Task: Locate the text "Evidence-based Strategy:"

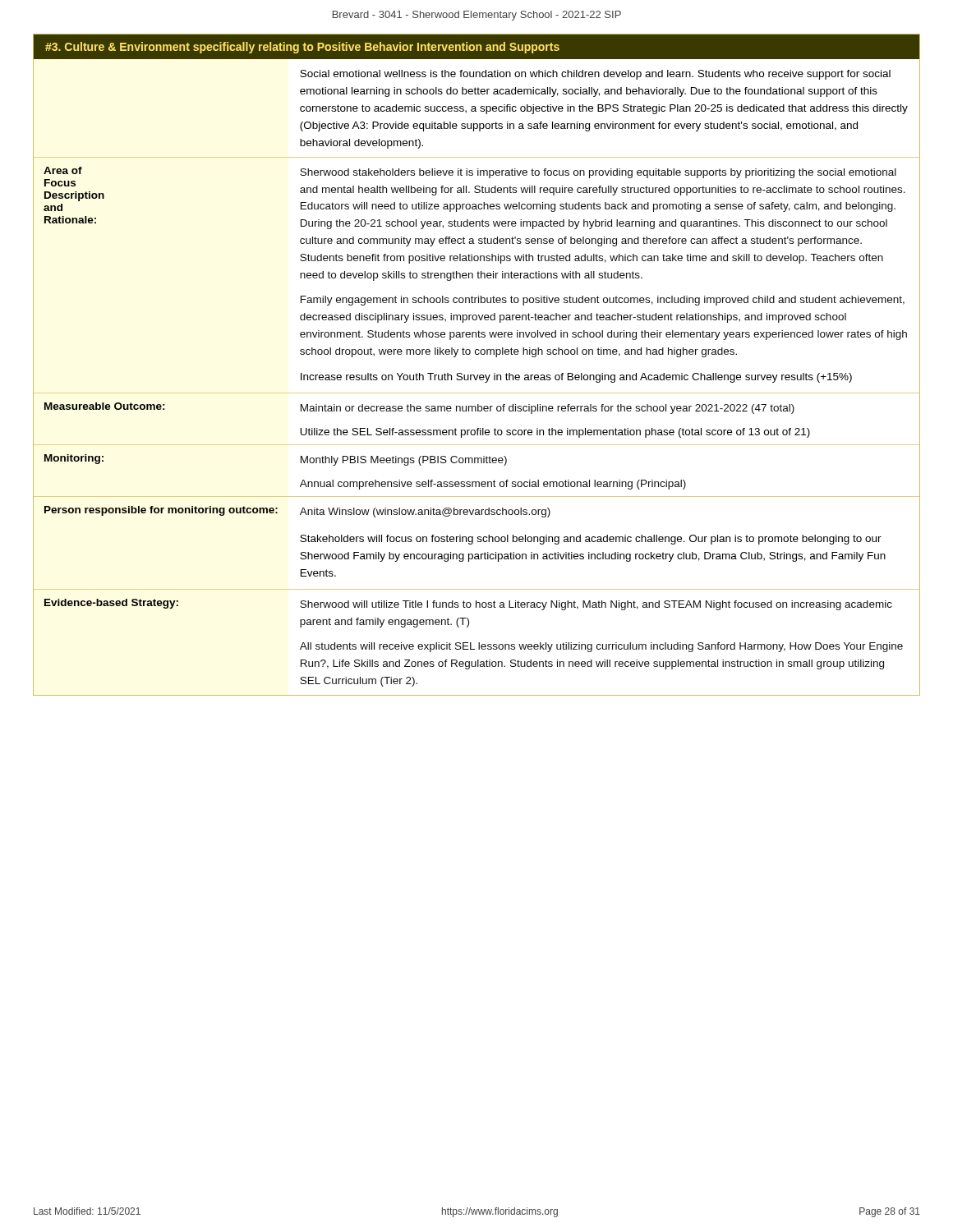Action: (111, 602)
